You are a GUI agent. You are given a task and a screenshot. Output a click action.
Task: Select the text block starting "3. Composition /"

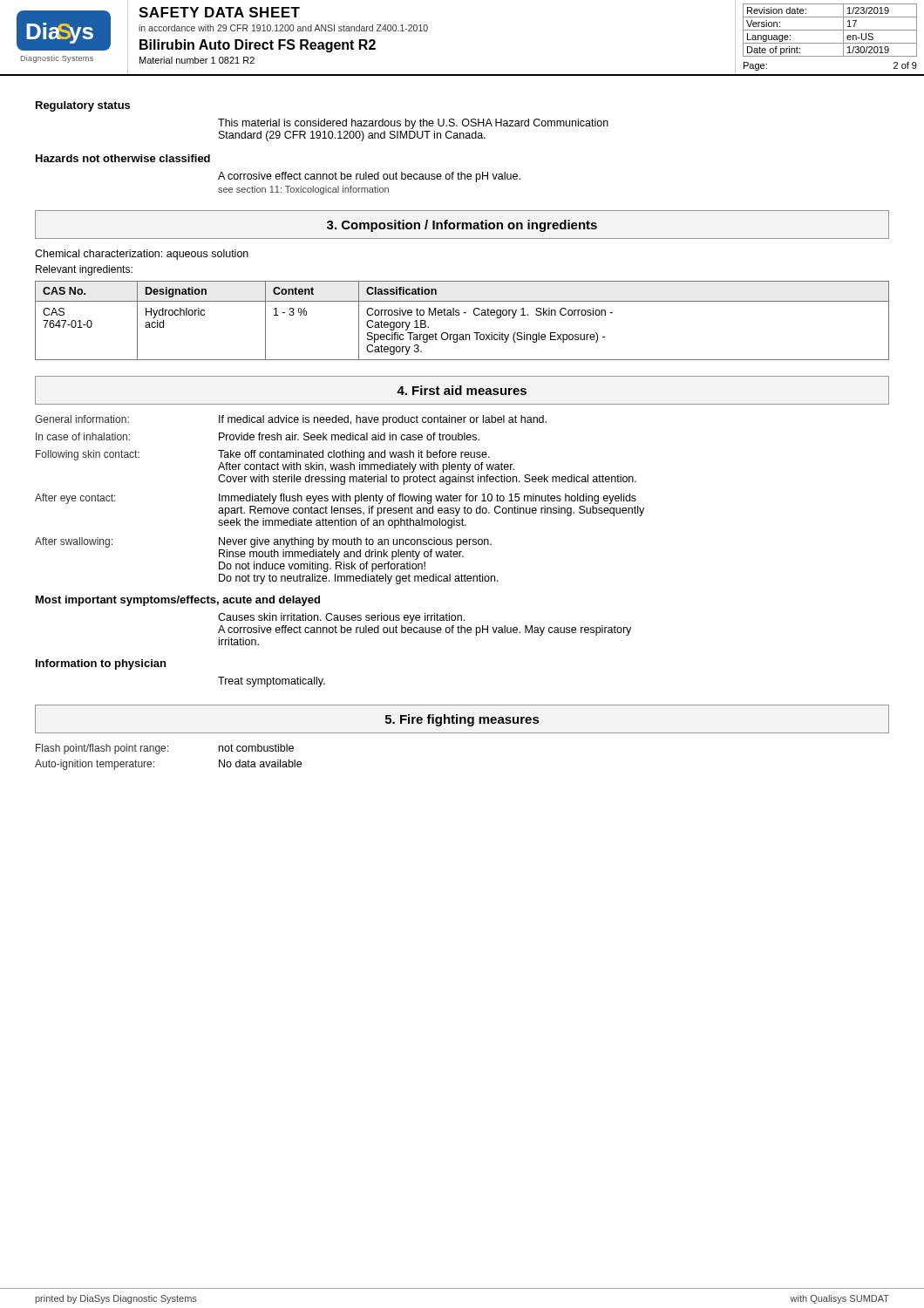pyautogui.click(x=462, y=225)
